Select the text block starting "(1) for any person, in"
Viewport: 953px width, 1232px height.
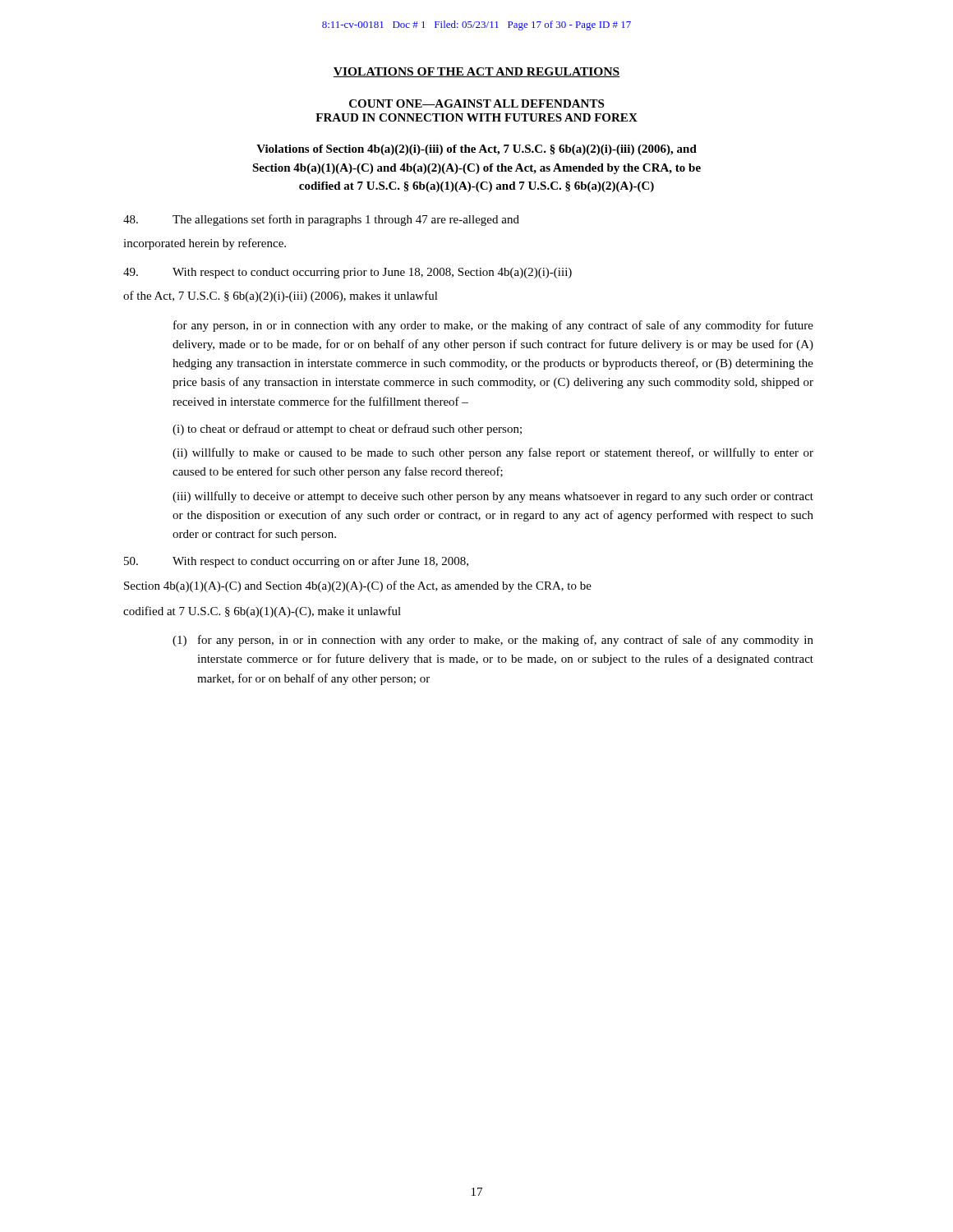point(493,659)
